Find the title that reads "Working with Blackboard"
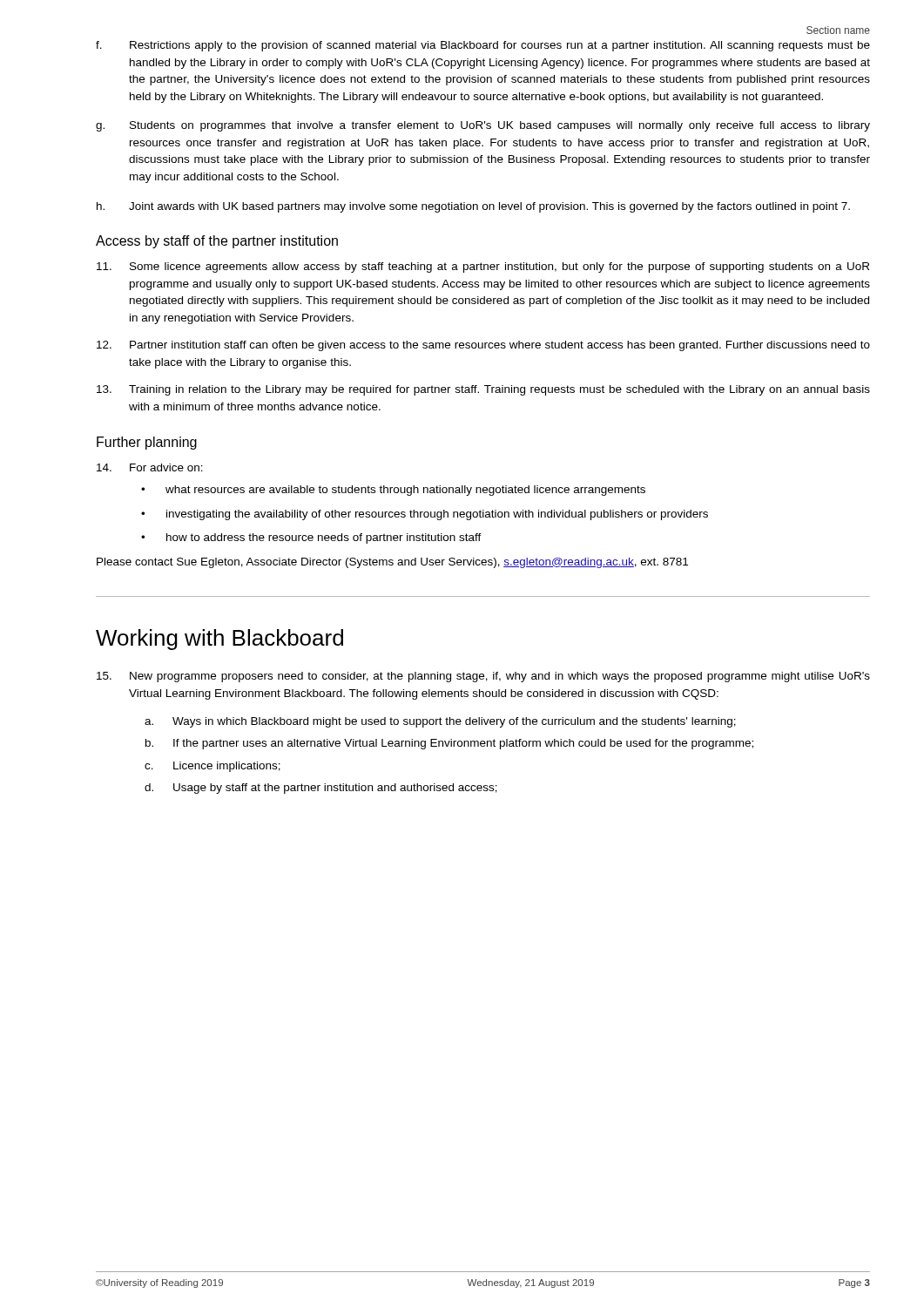Viewport: 924px width, 1307px height. coord(220,638)
